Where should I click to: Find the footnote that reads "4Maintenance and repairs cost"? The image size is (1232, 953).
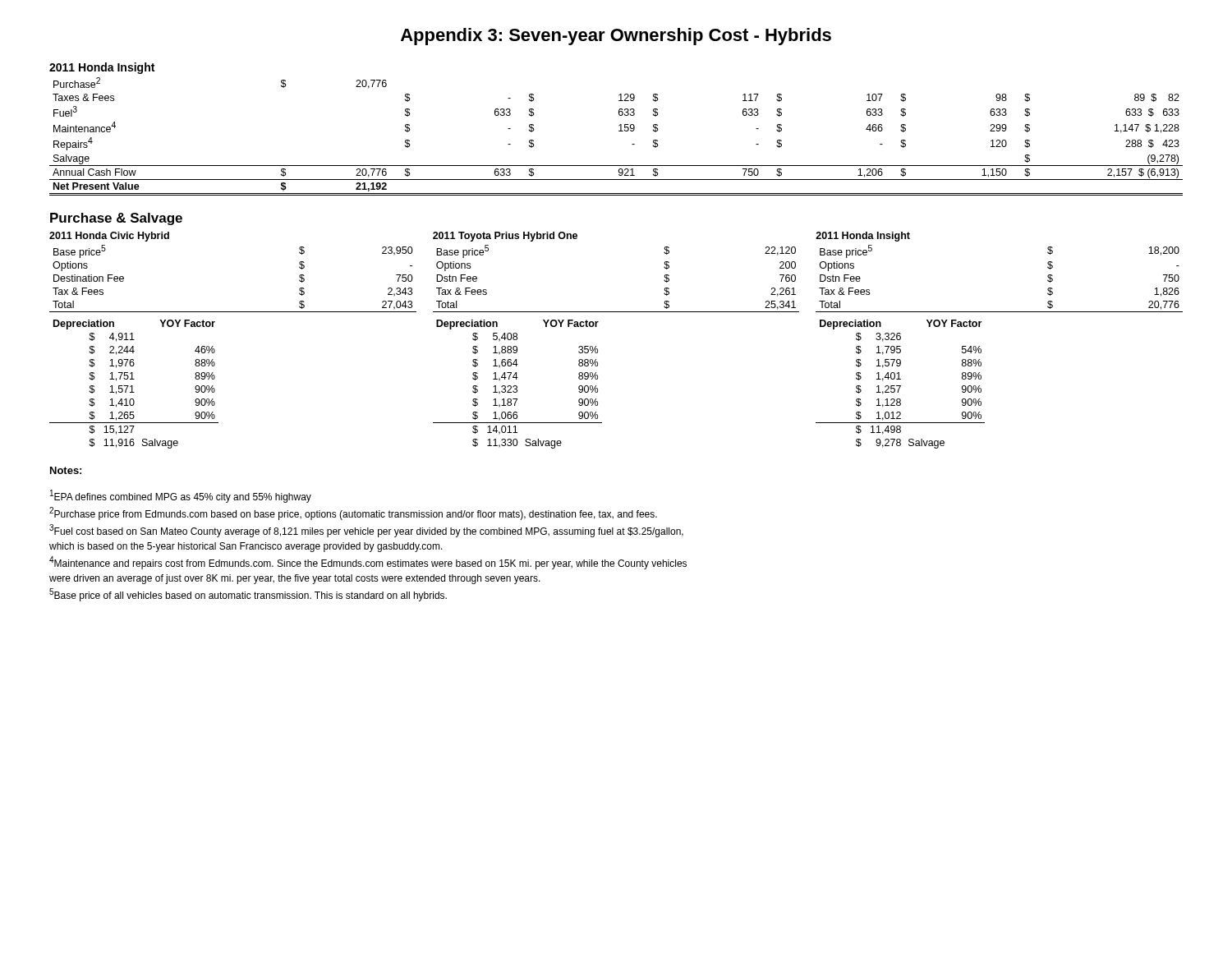pos(368,570)
